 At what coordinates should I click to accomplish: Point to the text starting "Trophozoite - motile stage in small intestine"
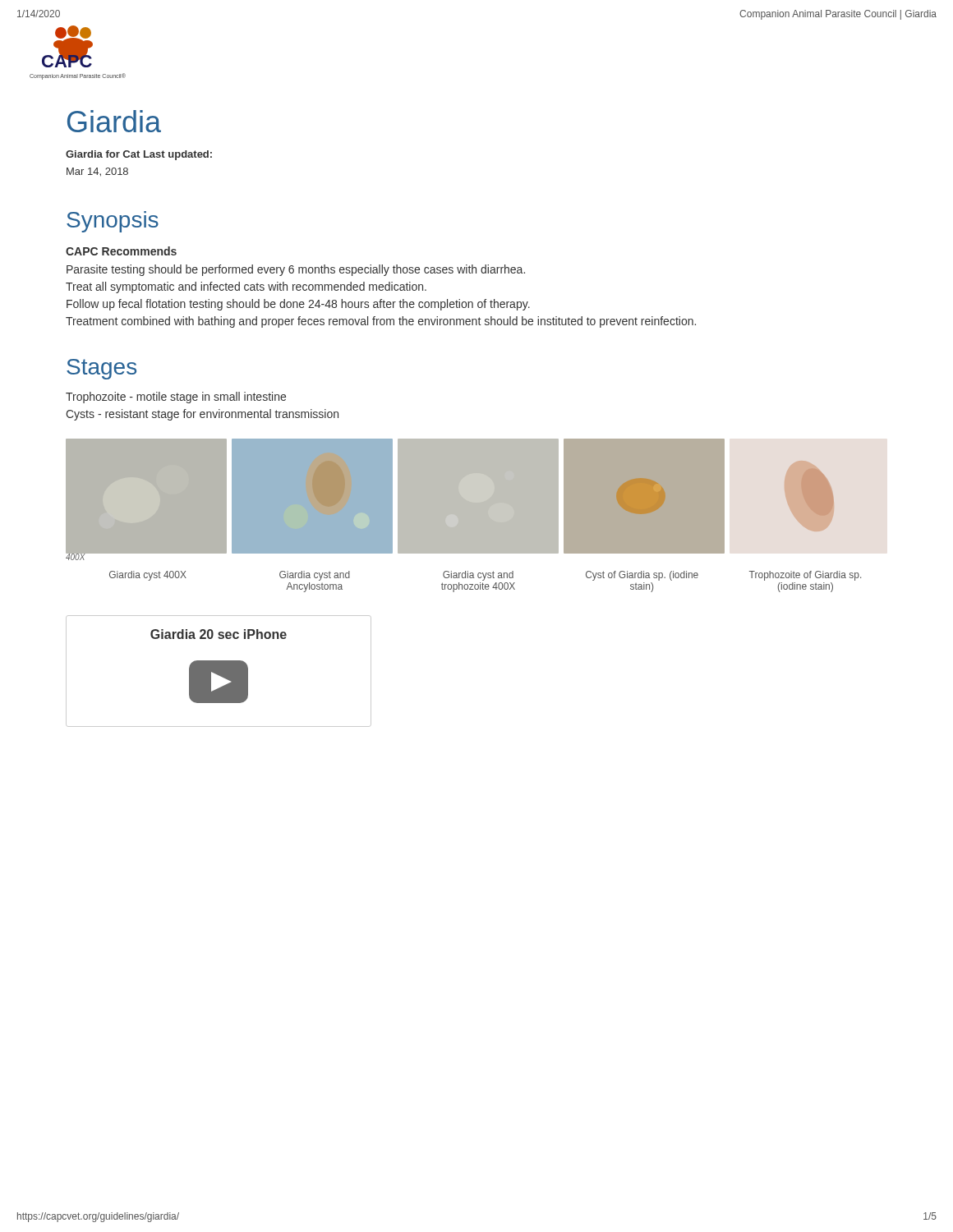click(176, 396)
